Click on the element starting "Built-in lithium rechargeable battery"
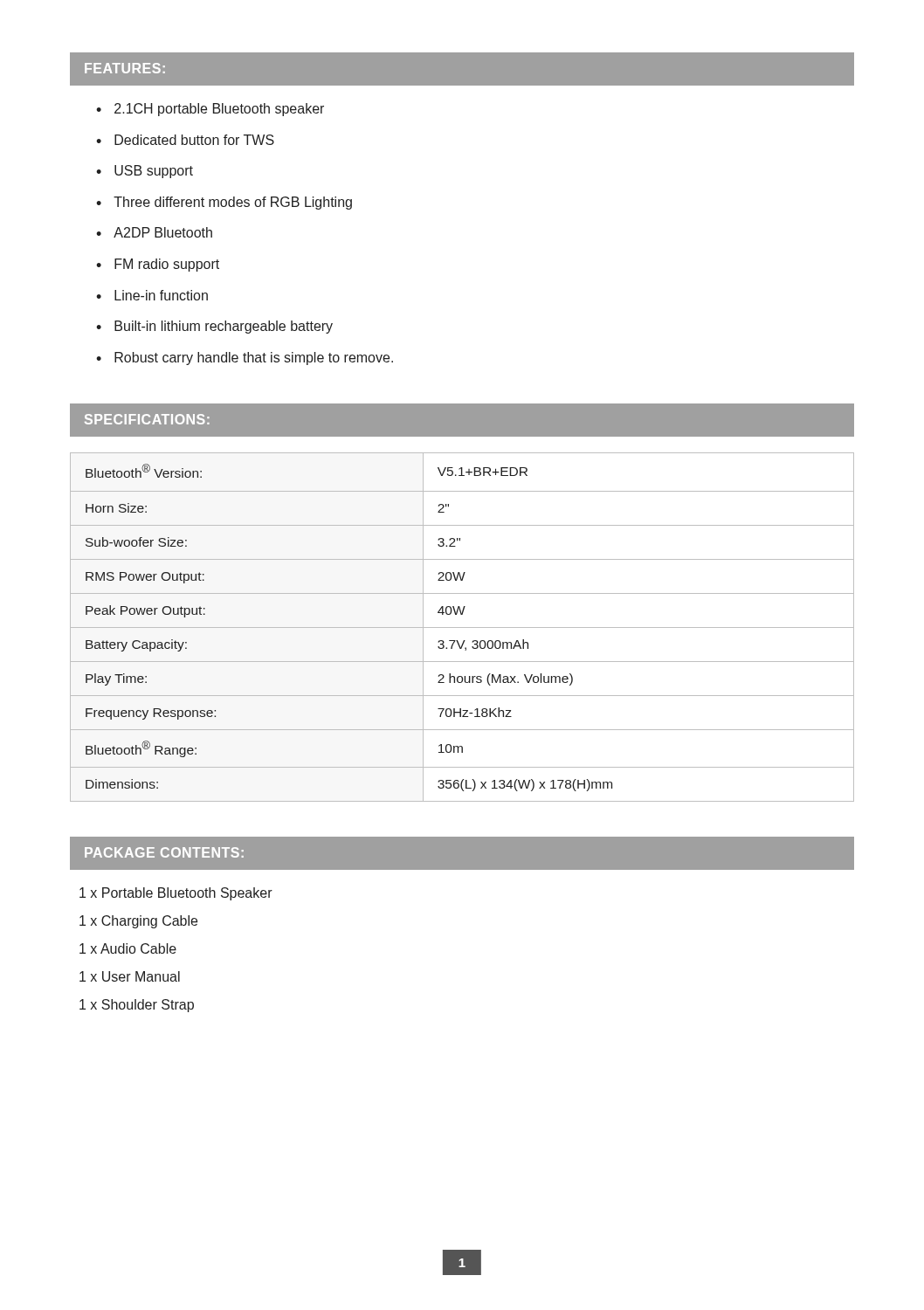Viewport: 924px width, 1310px height. pos(223,326)
